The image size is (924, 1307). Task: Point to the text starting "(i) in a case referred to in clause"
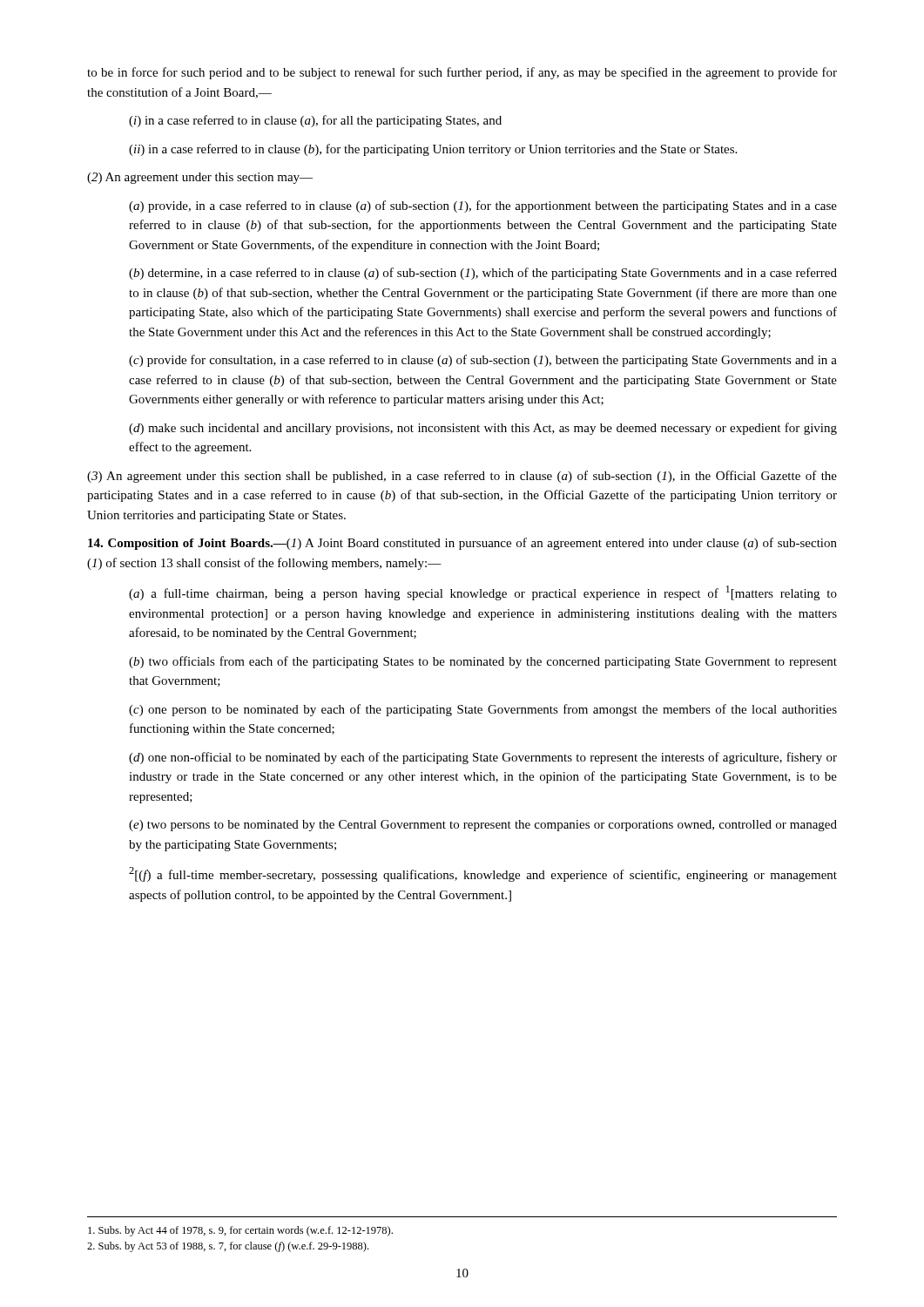pos(315,120)
